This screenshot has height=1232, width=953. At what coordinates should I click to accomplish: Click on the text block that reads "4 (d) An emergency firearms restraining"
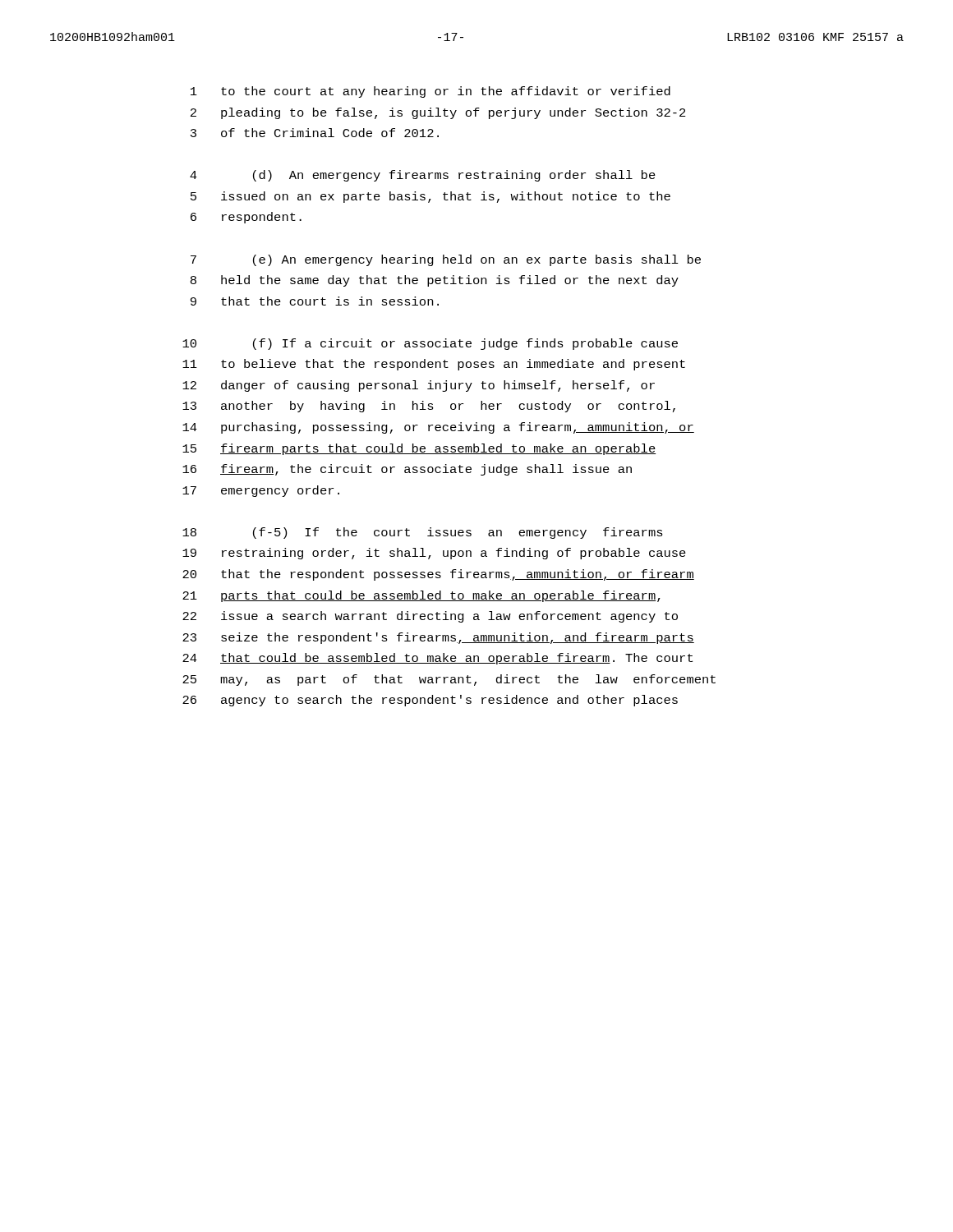coord(518,198)
